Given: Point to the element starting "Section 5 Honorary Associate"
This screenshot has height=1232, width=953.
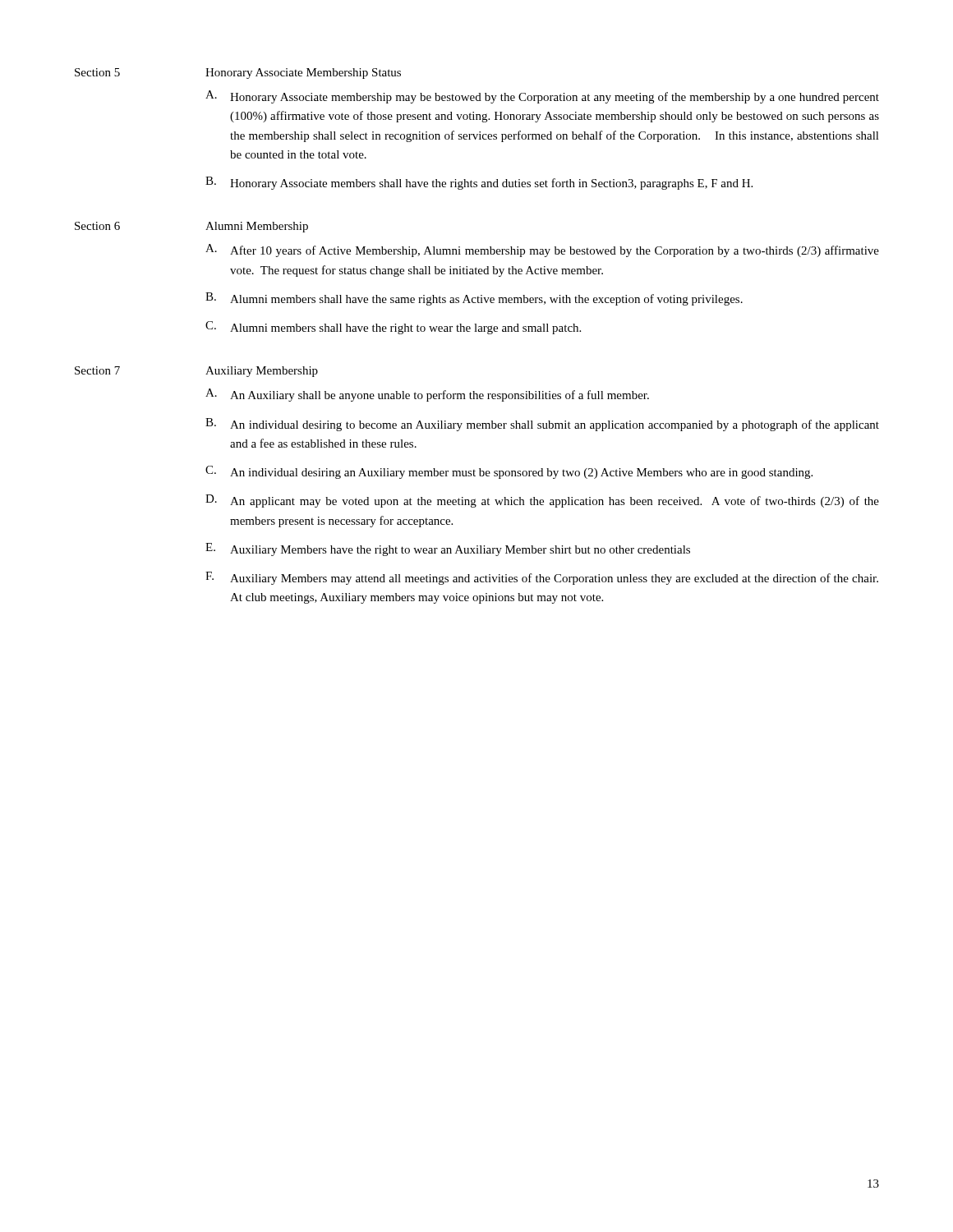Looking at the screenshot, I should (238, 74).
